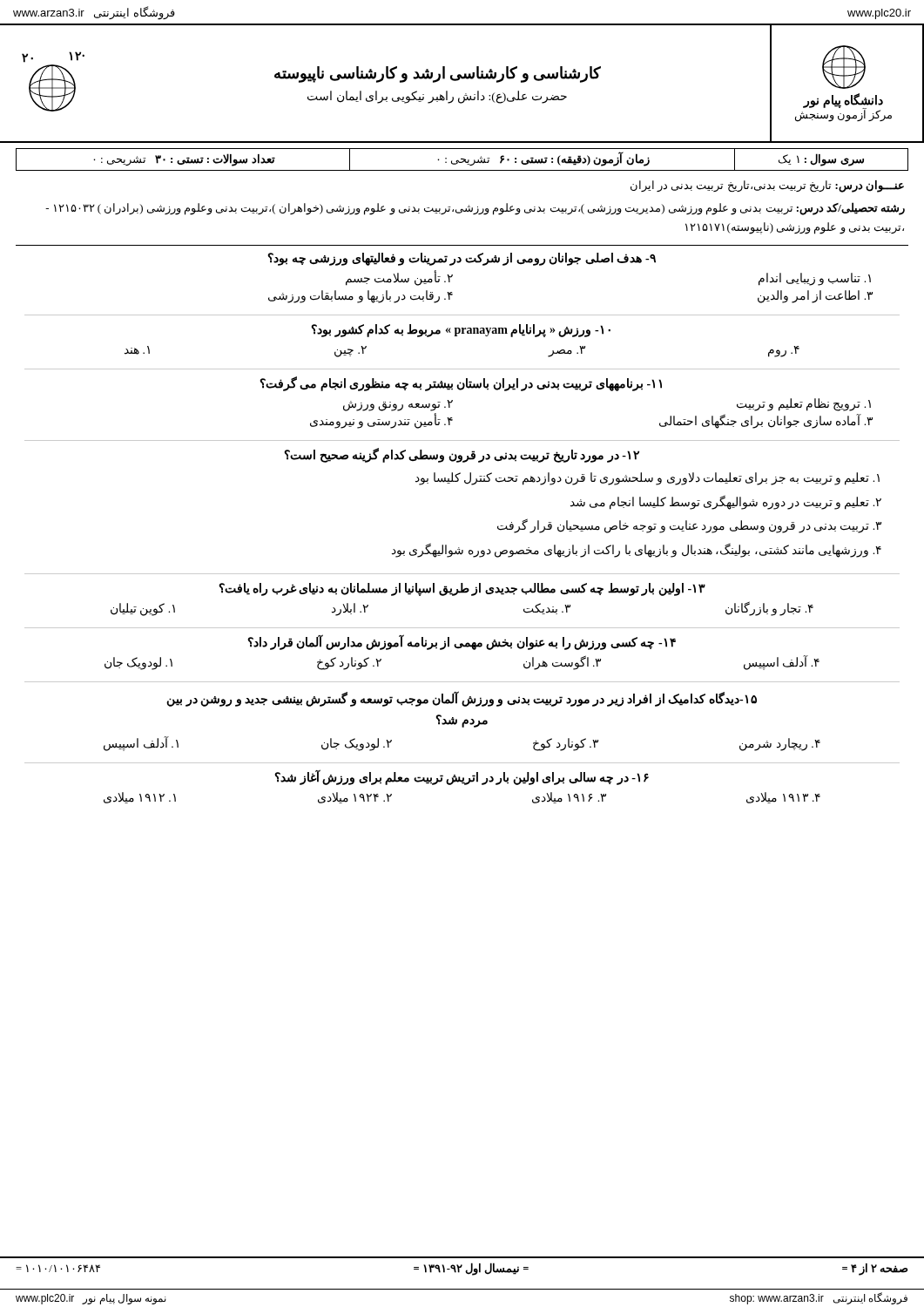Click on the table containing "زمان آزمون (دقیقه) : تستی"
924x1307 pixels.
coord(462,159)
